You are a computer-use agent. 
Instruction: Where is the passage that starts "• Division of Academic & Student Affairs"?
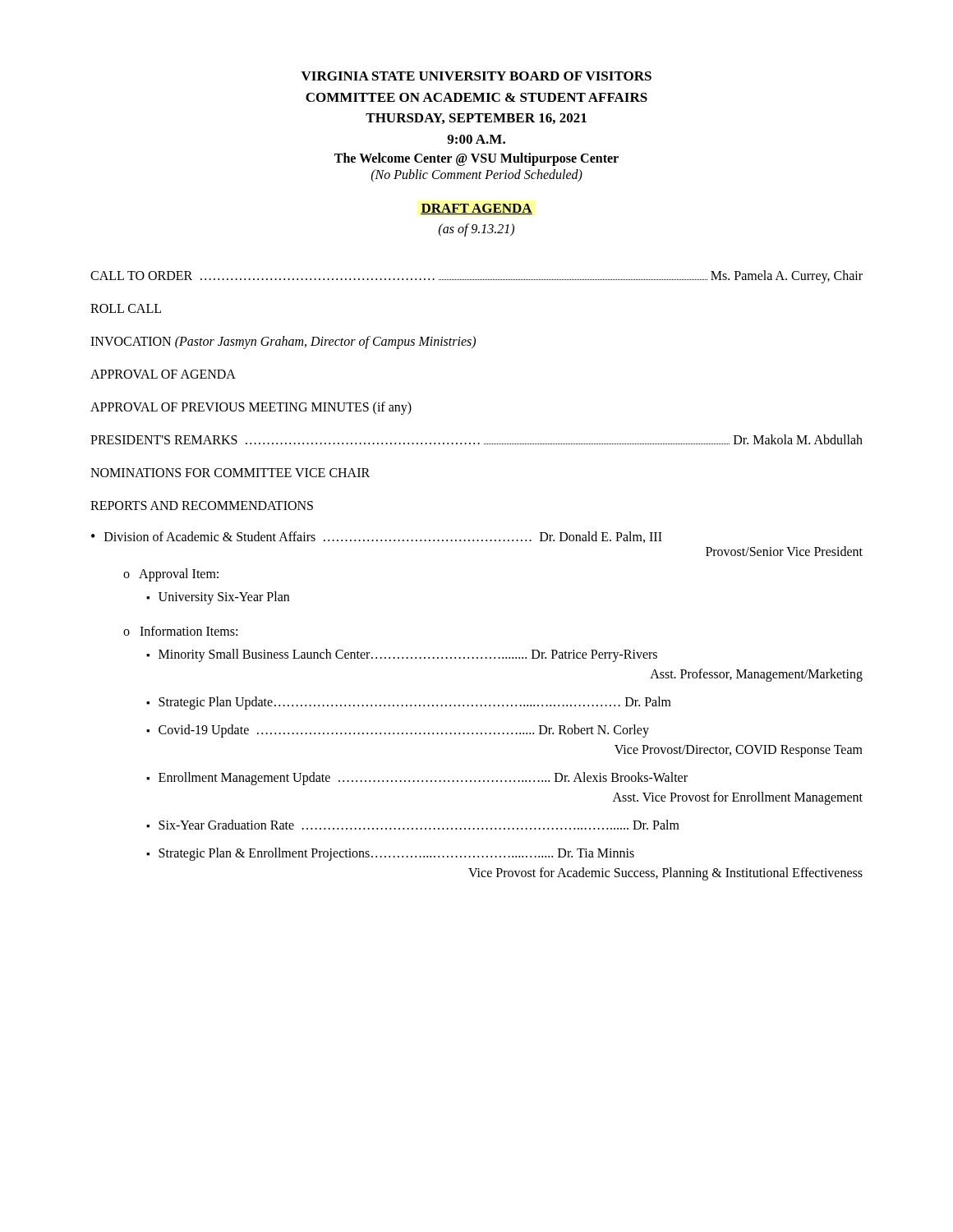[476, 706]
